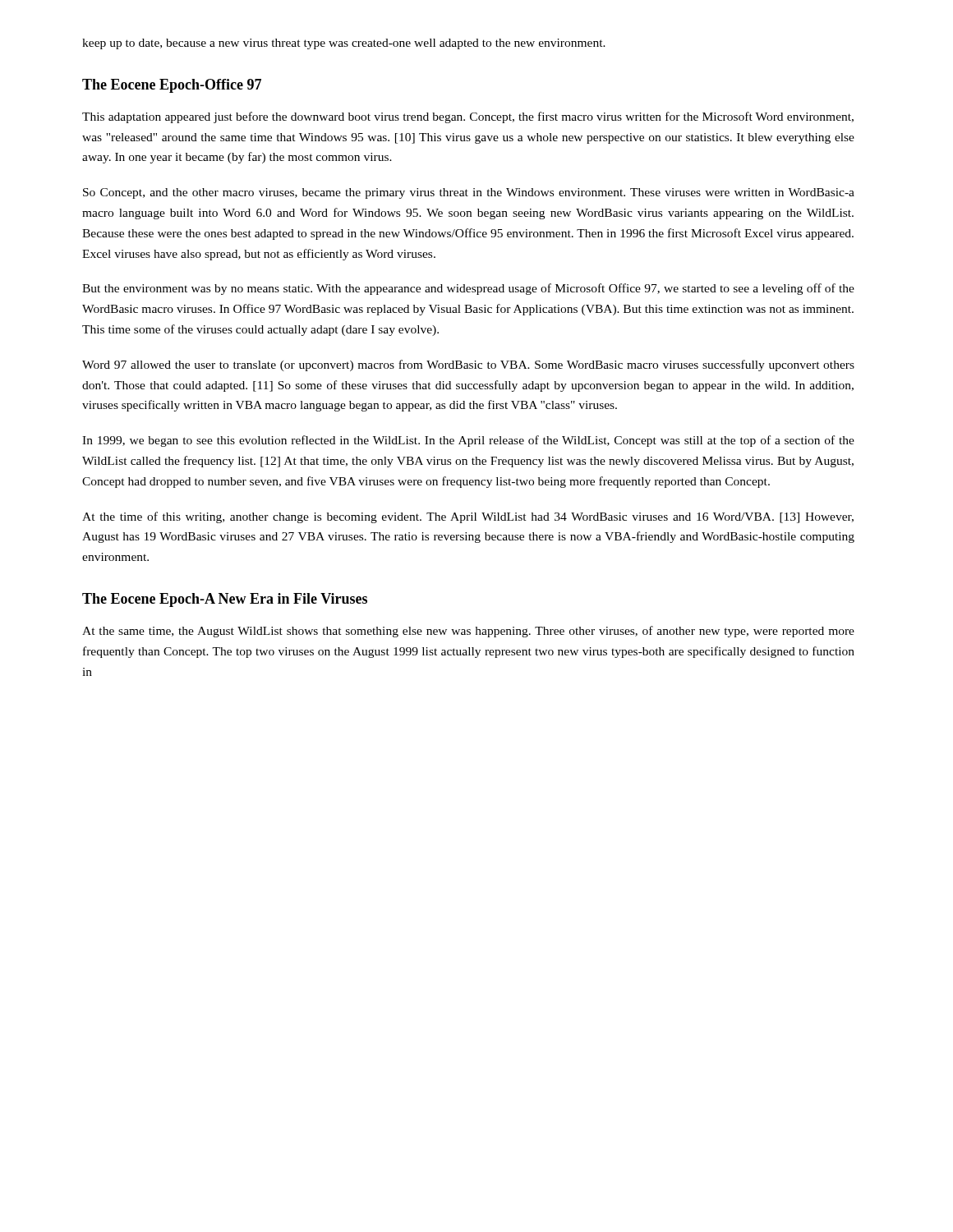Find the passage starting "Word 97 allowed"
Viewport: 953px width, 1232px height.
click(x=468, y=385)
